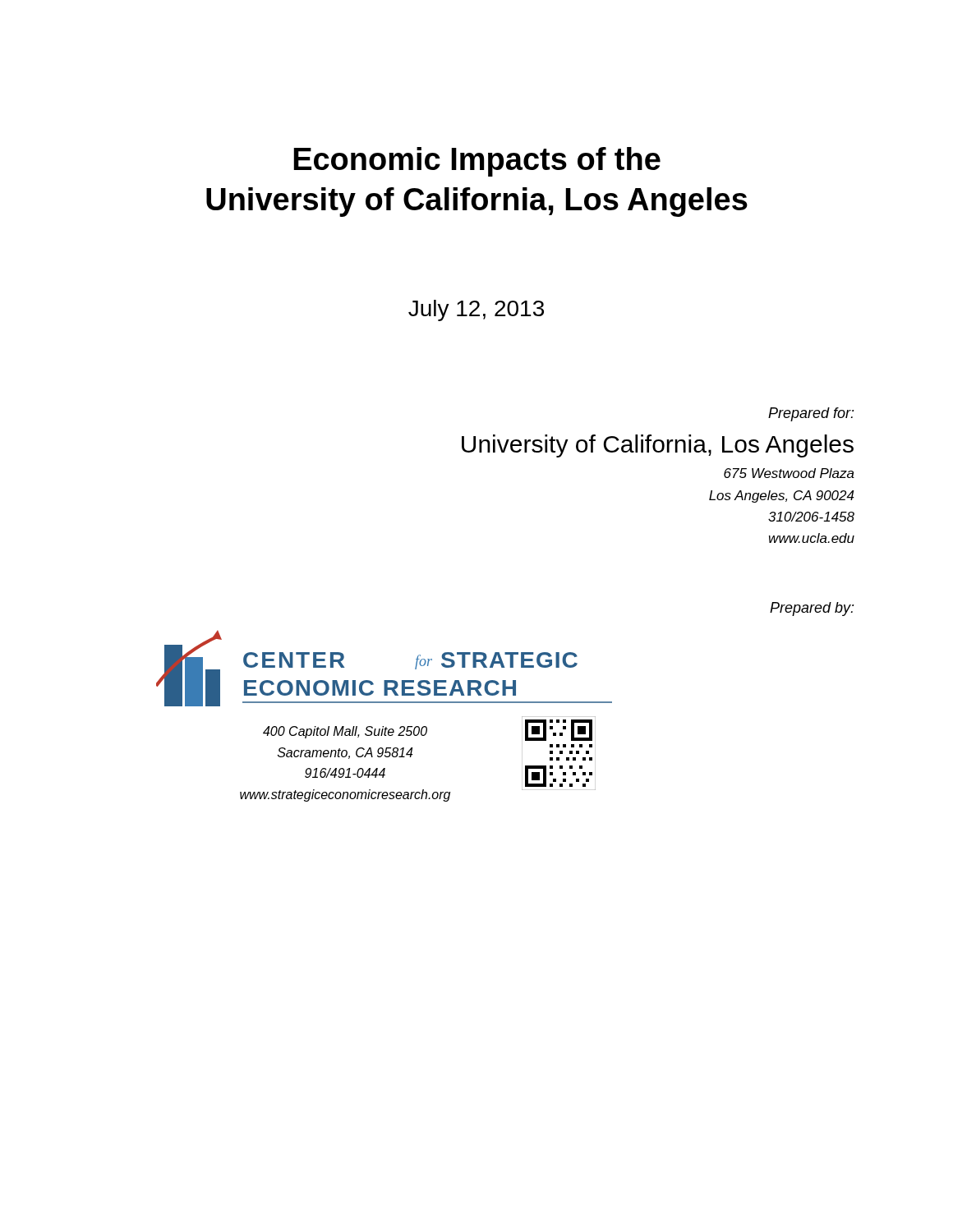953x1232 pixels.
Task: Select the text that reads "July 12, 2013"
Action: [476, 308]
